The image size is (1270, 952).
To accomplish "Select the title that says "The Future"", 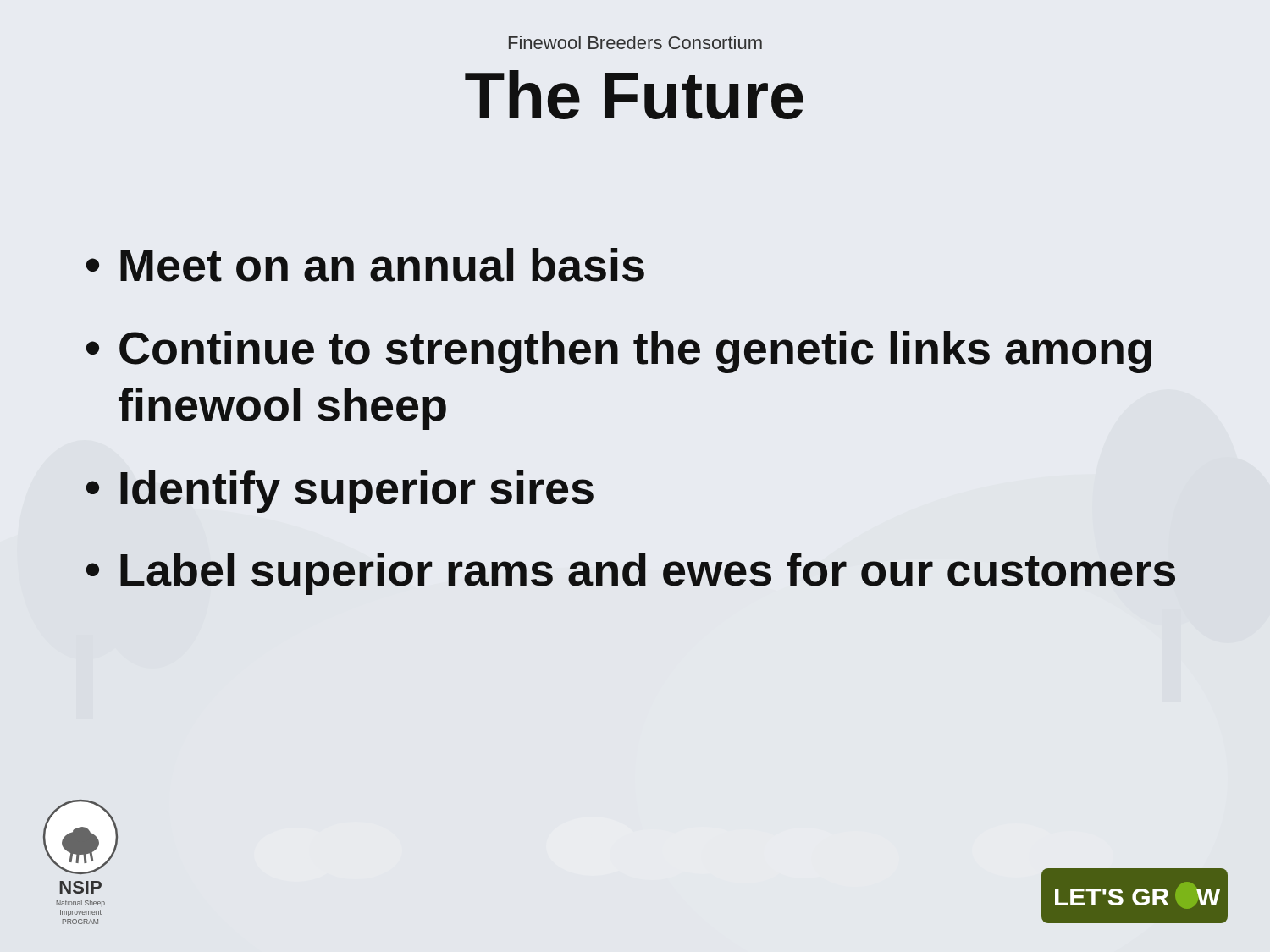I will (635, 96).
